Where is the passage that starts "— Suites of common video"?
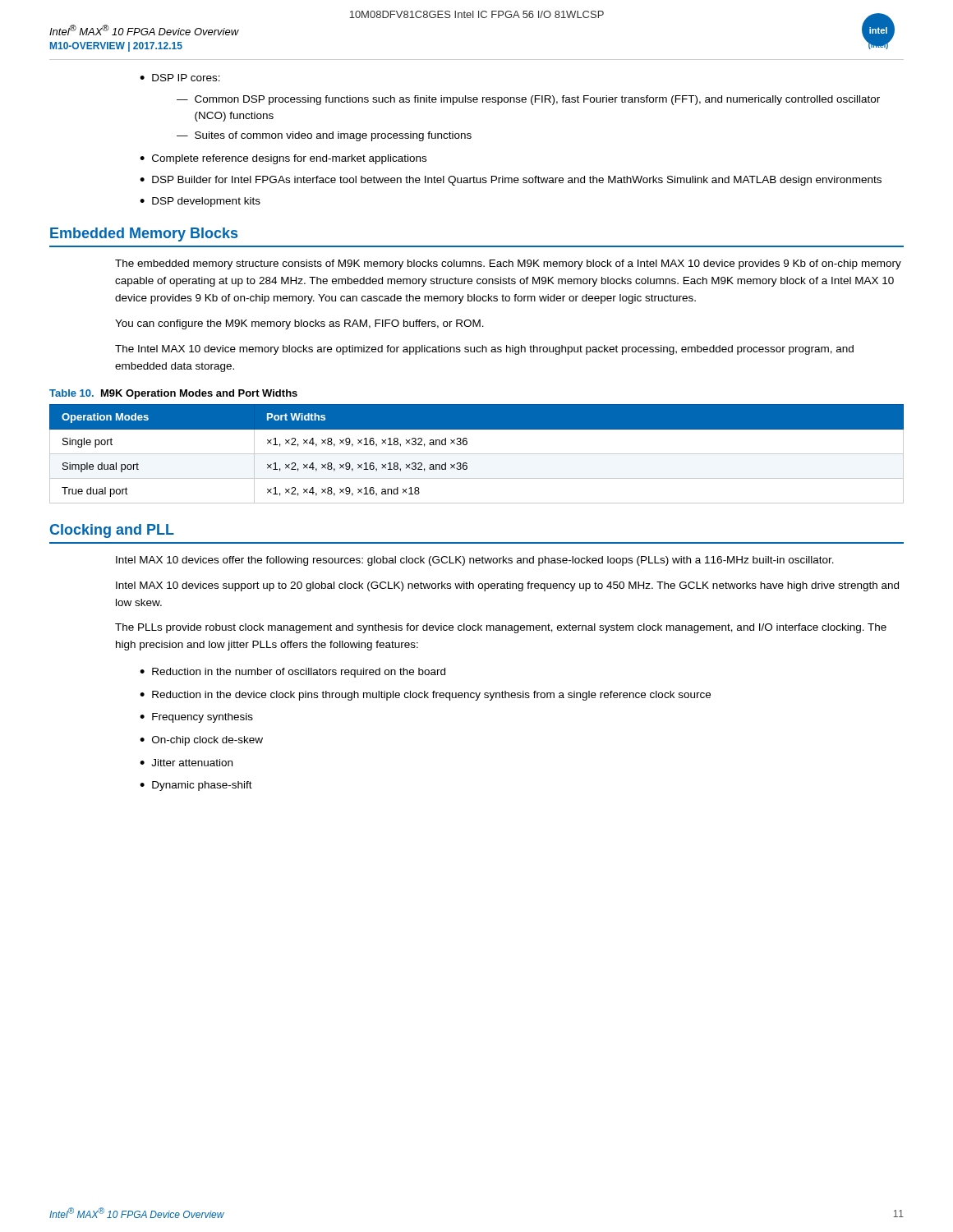The width and height of the screenshot is (953, 1232). [x=324, y=136]
